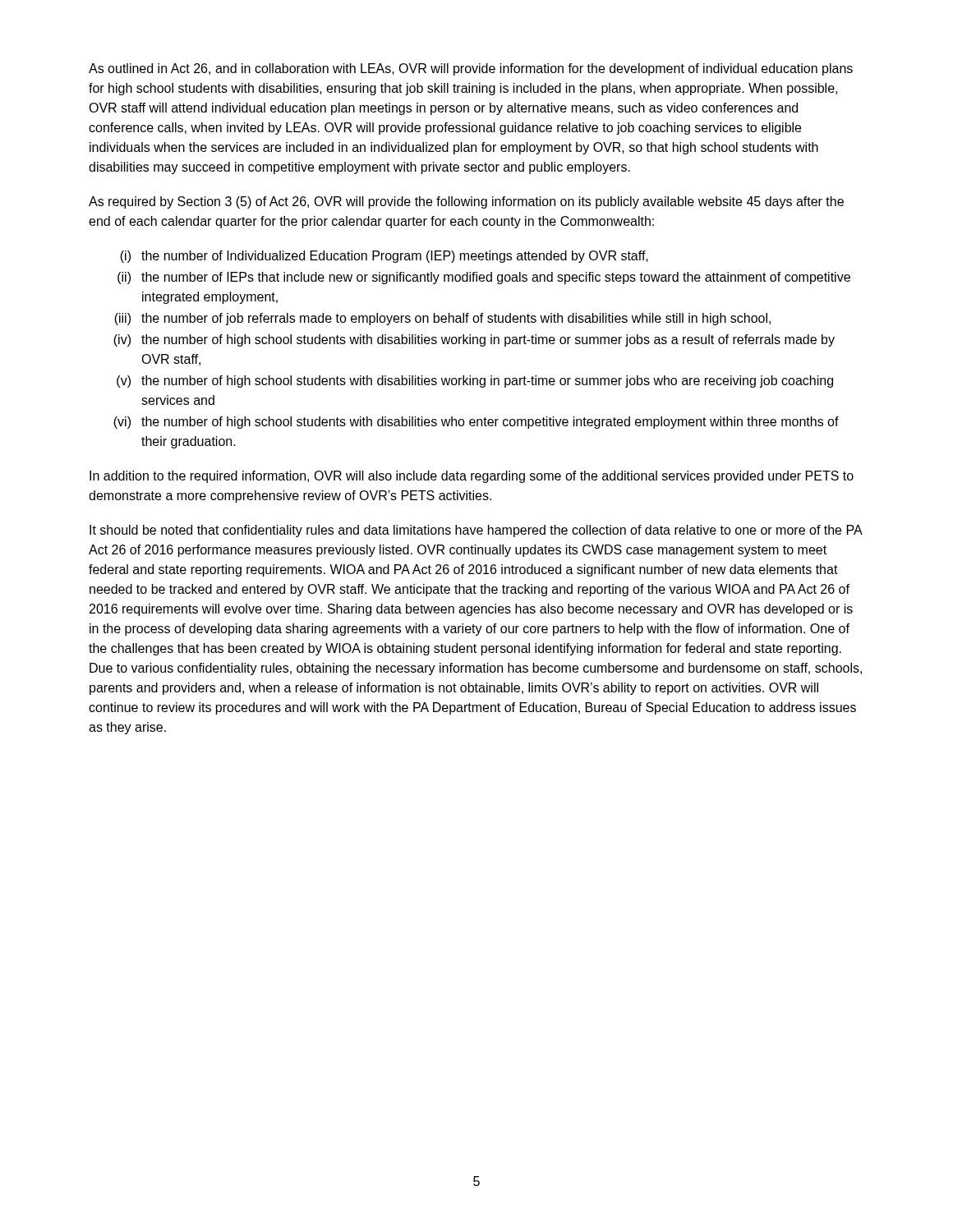Locate the block of text that opens with "(v) the number of high school"
The height and width of the screenshot is (1232, 953).
tap(476, 391)
